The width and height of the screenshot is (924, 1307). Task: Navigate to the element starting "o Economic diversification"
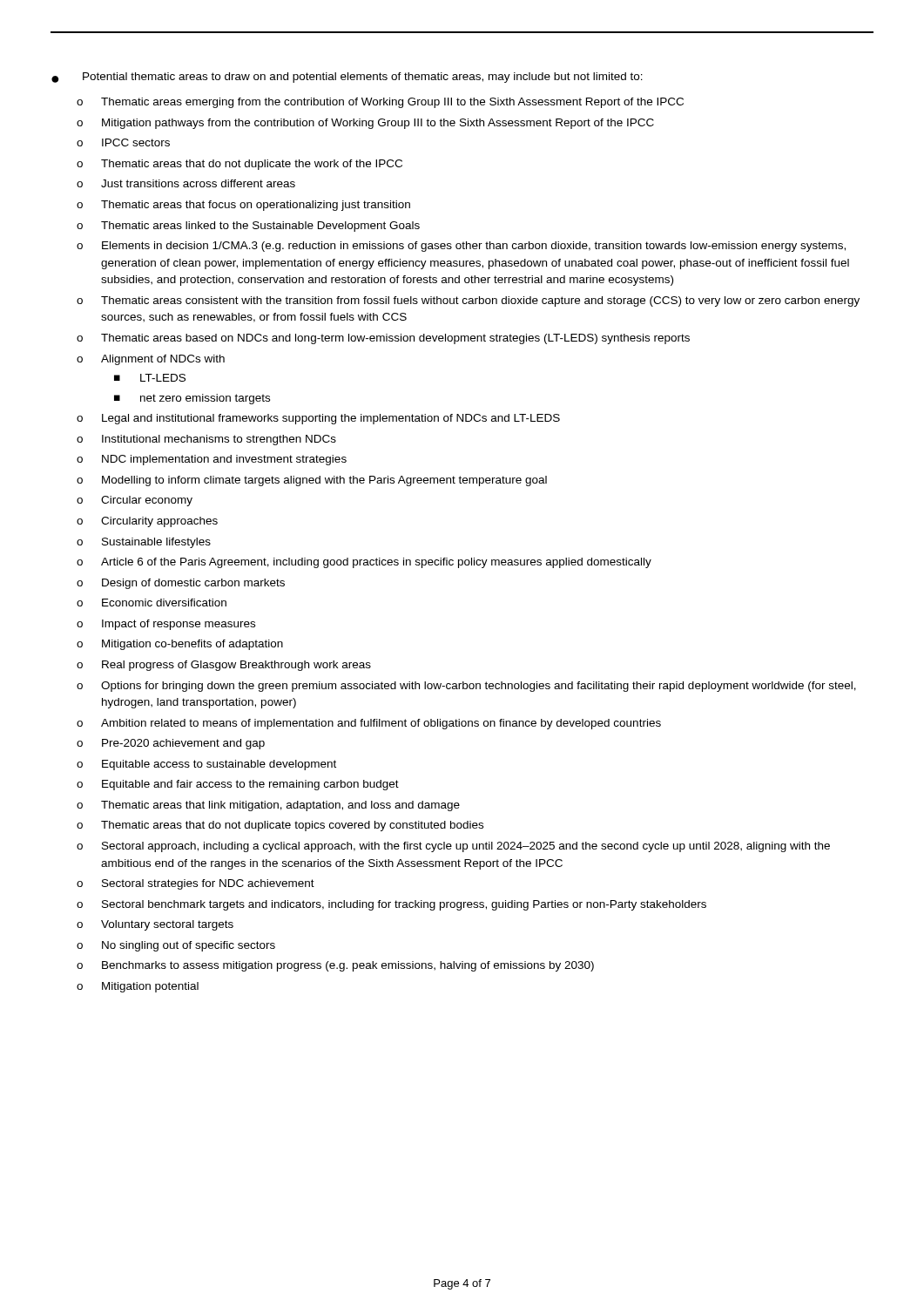152,603
